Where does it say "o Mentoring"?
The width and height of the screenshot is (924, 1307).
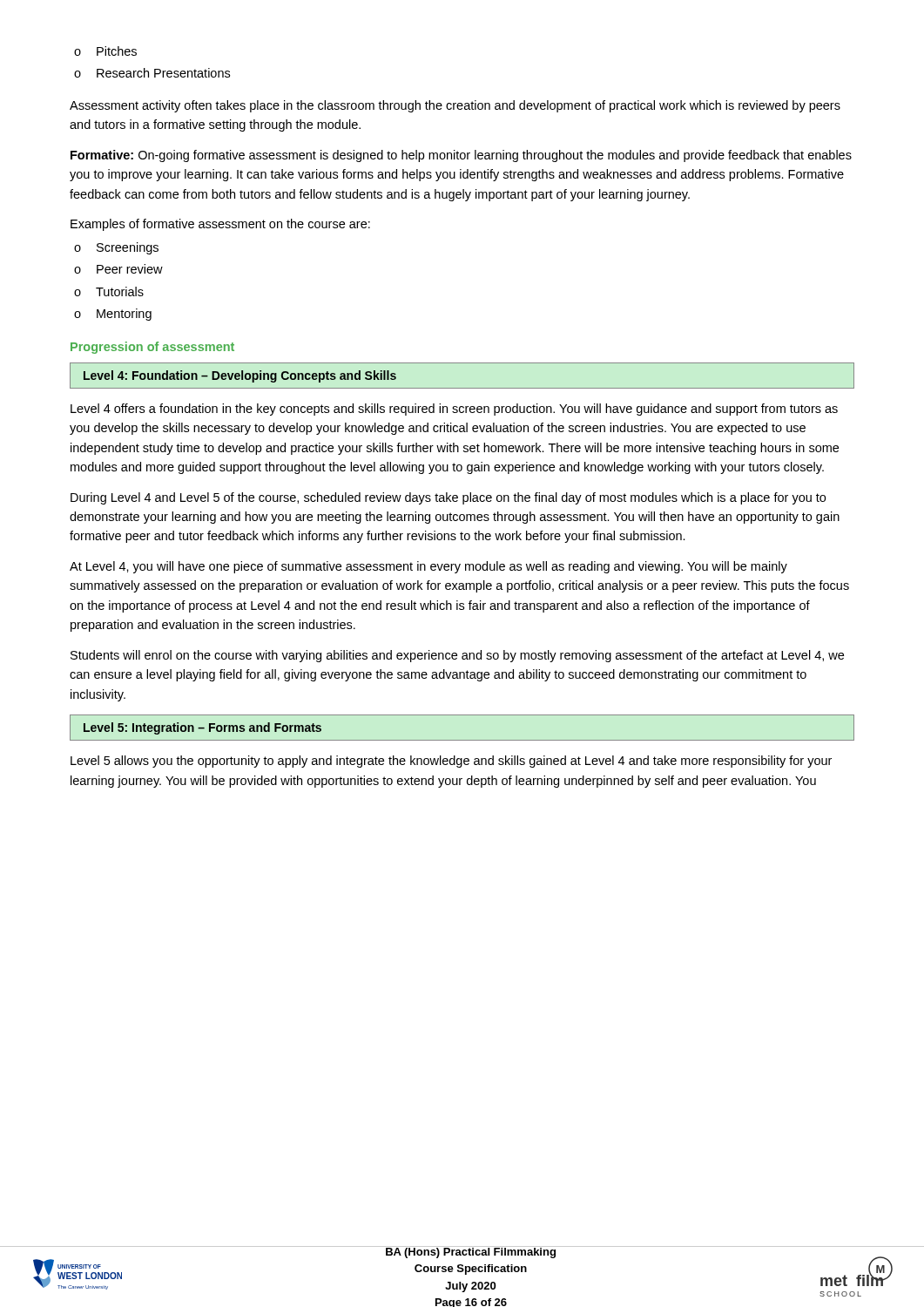point(111,314)
